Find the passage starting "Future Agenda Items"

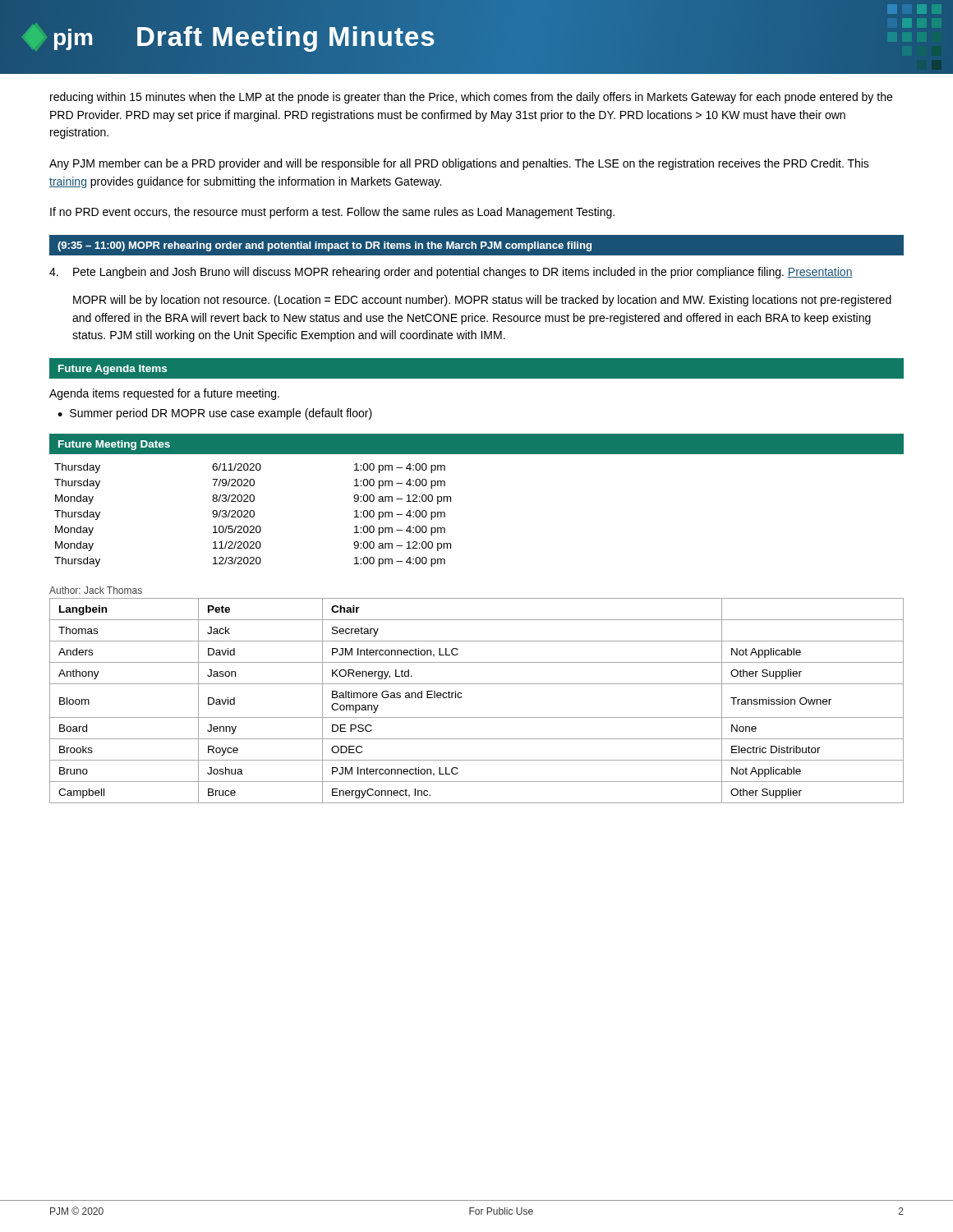112,368
